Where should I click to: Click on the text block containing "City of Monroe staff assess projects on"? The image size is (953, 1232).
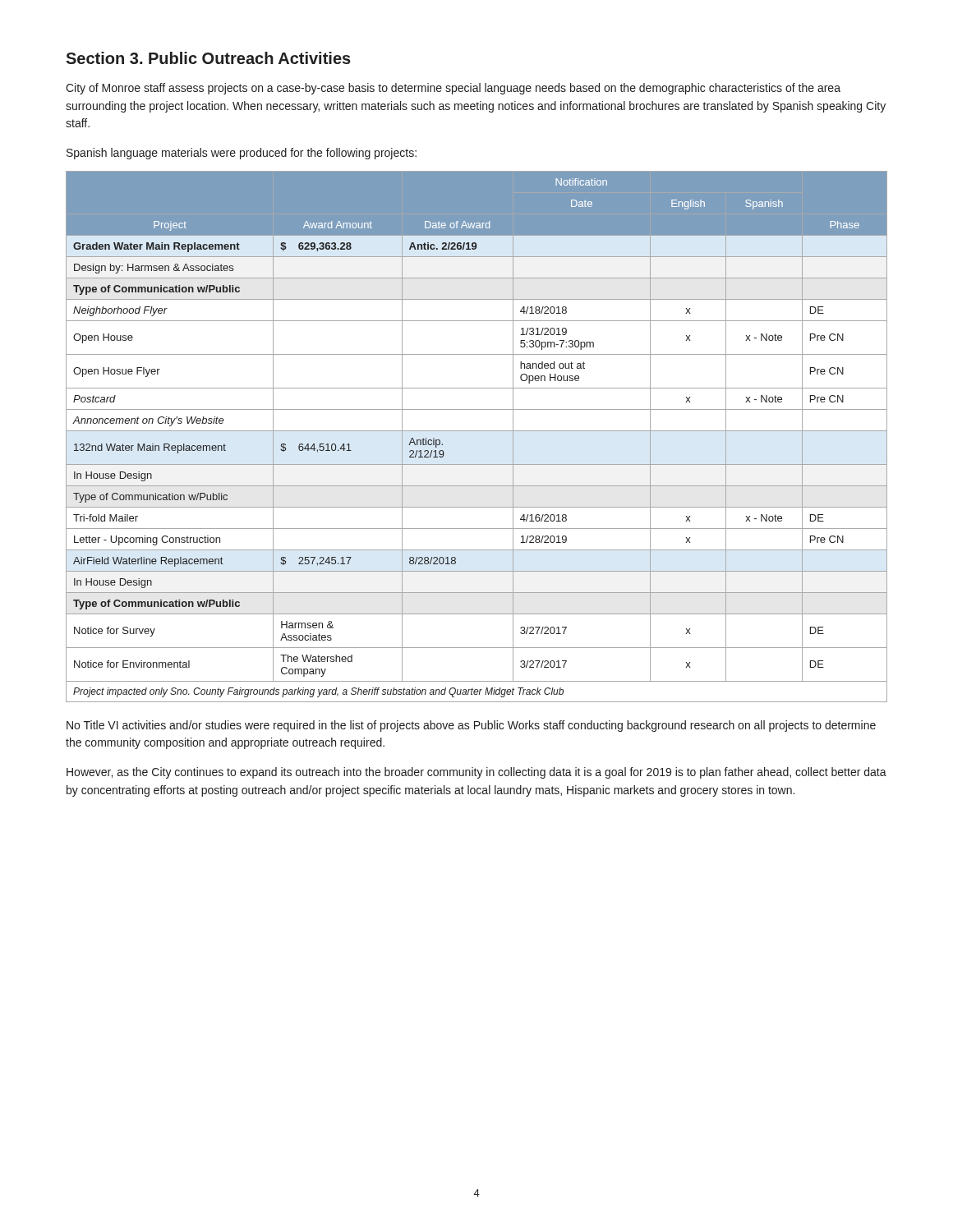tap(476, 106)
